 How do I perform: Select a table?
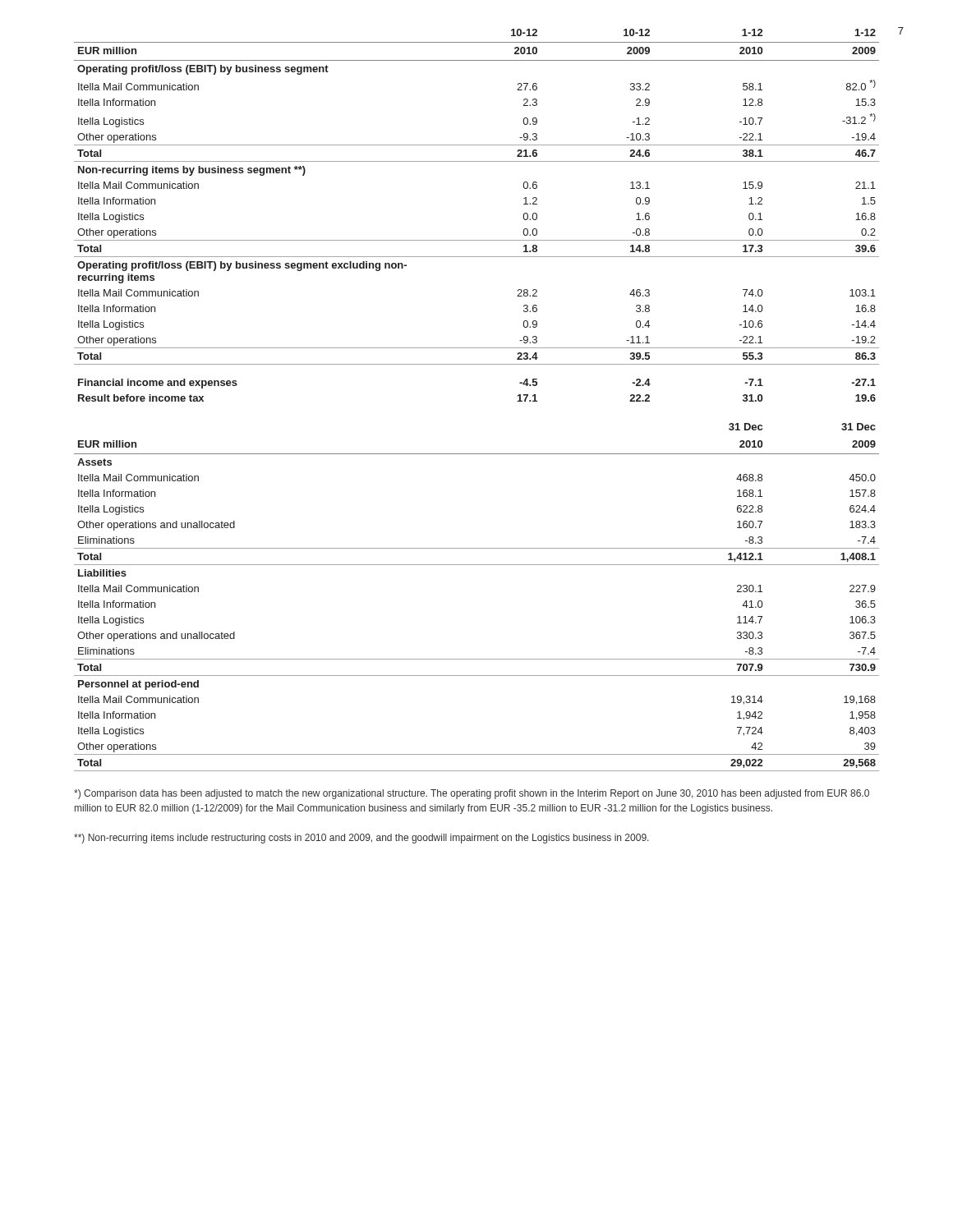476,398
